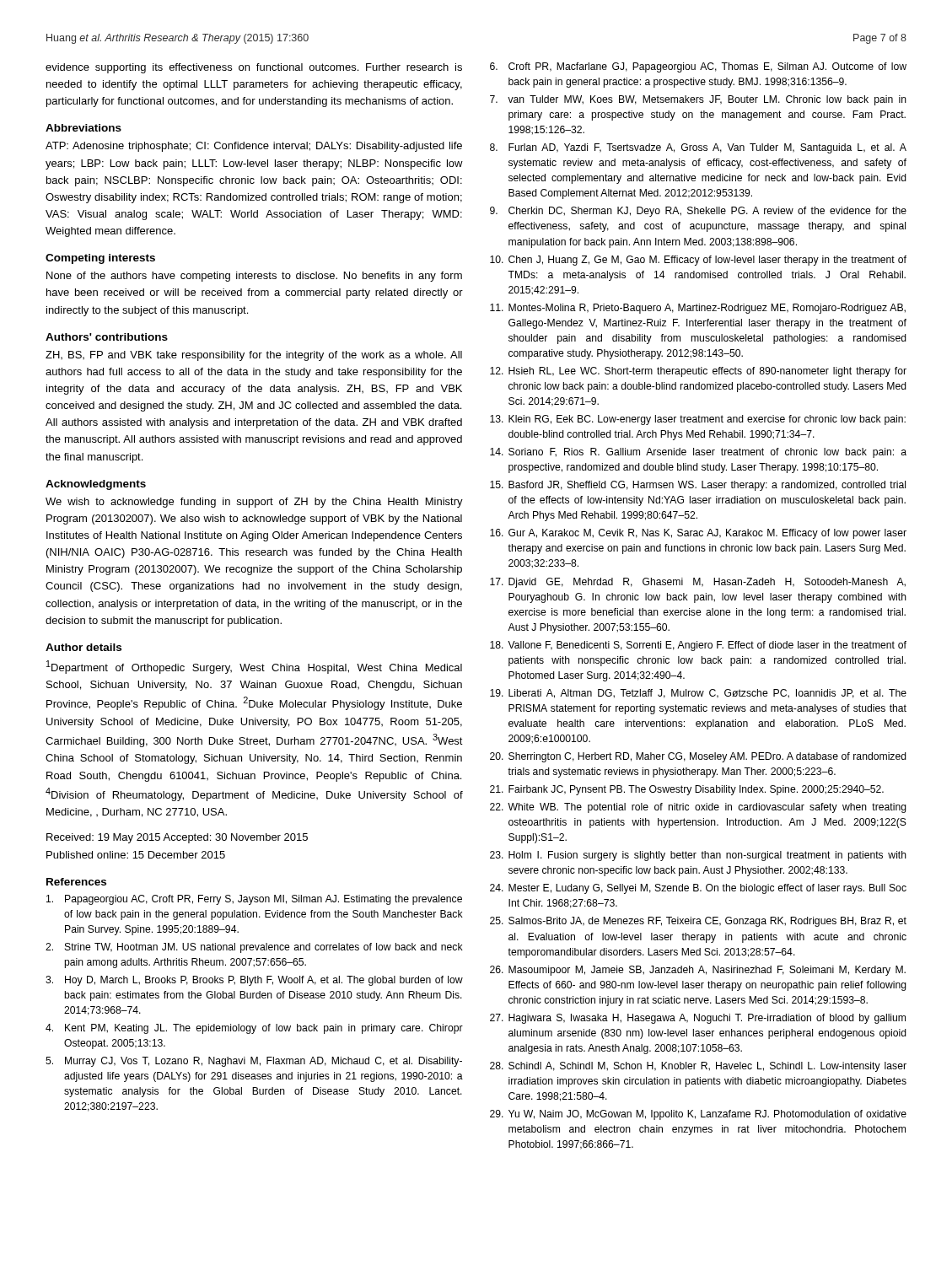Select the list item with the text "24. Mester E, Ludany G, Sellyei M, Szende"
This screenshot has width=952, height=1265.
[698, 896]
